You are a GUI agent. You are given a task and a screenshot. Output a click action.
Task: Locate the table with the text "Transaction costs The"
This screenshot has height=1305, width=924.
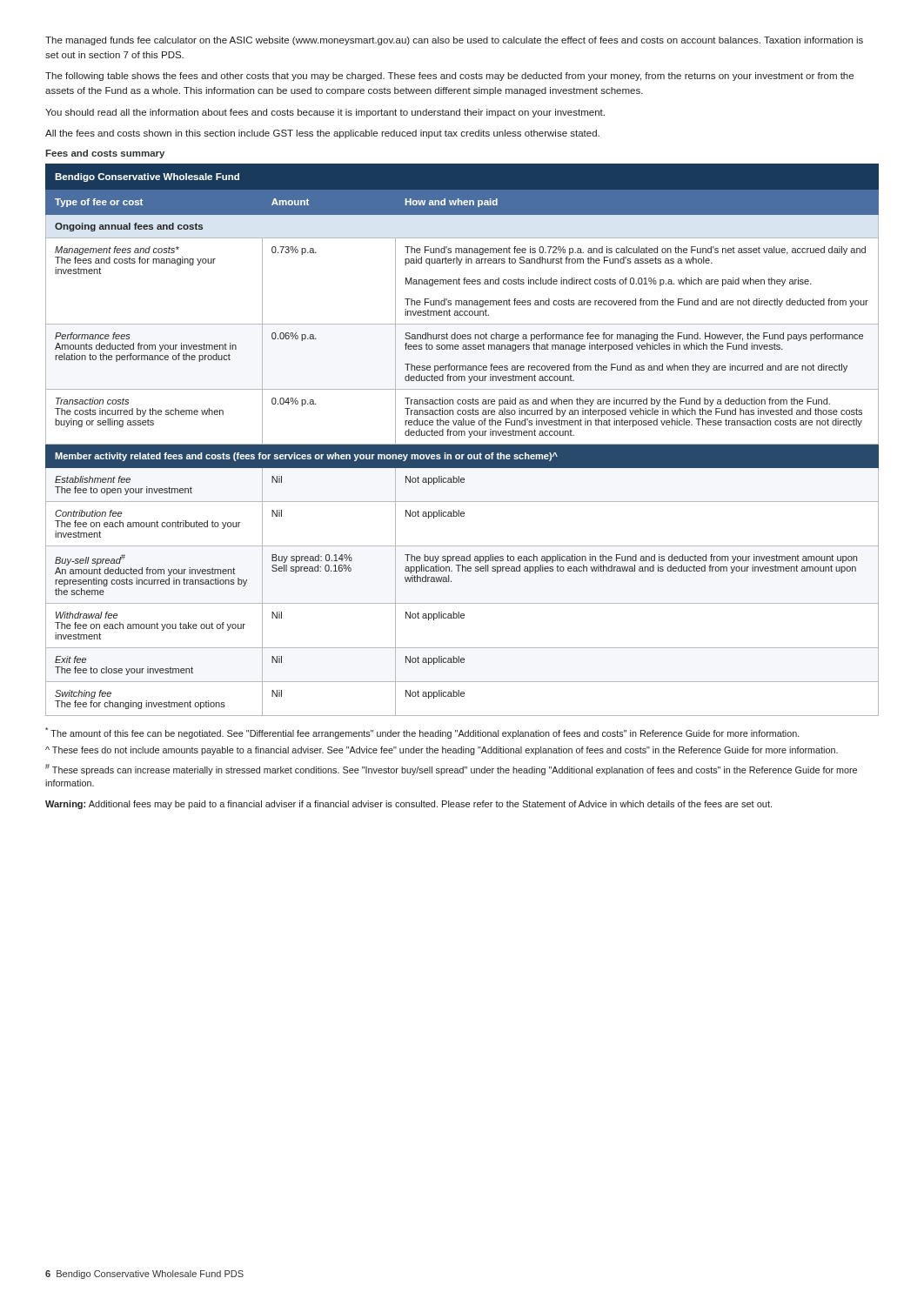click(462, 440)
